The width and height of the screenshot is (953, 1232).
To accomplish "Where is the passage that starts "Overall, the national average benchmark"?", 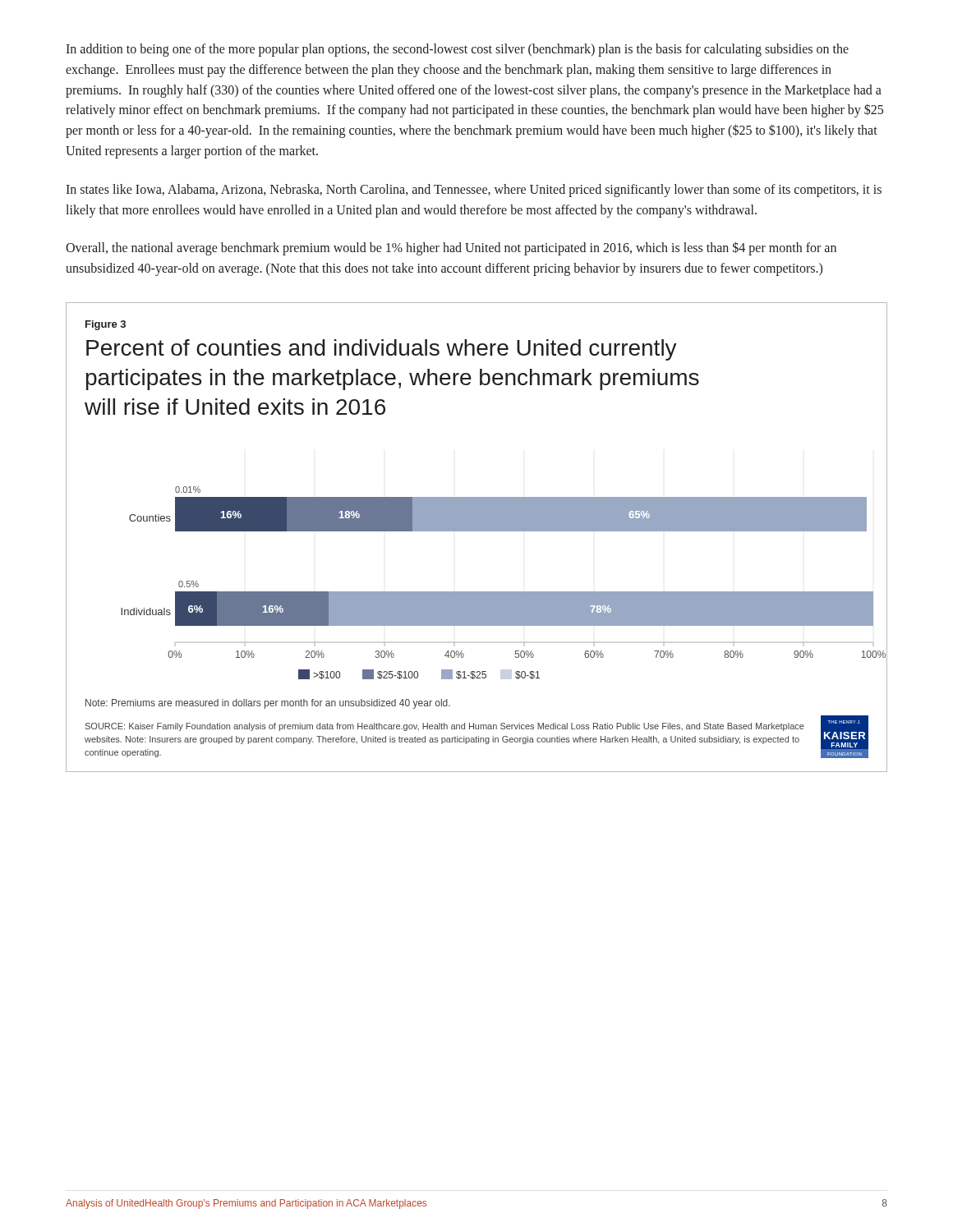I will coord(451,258).
